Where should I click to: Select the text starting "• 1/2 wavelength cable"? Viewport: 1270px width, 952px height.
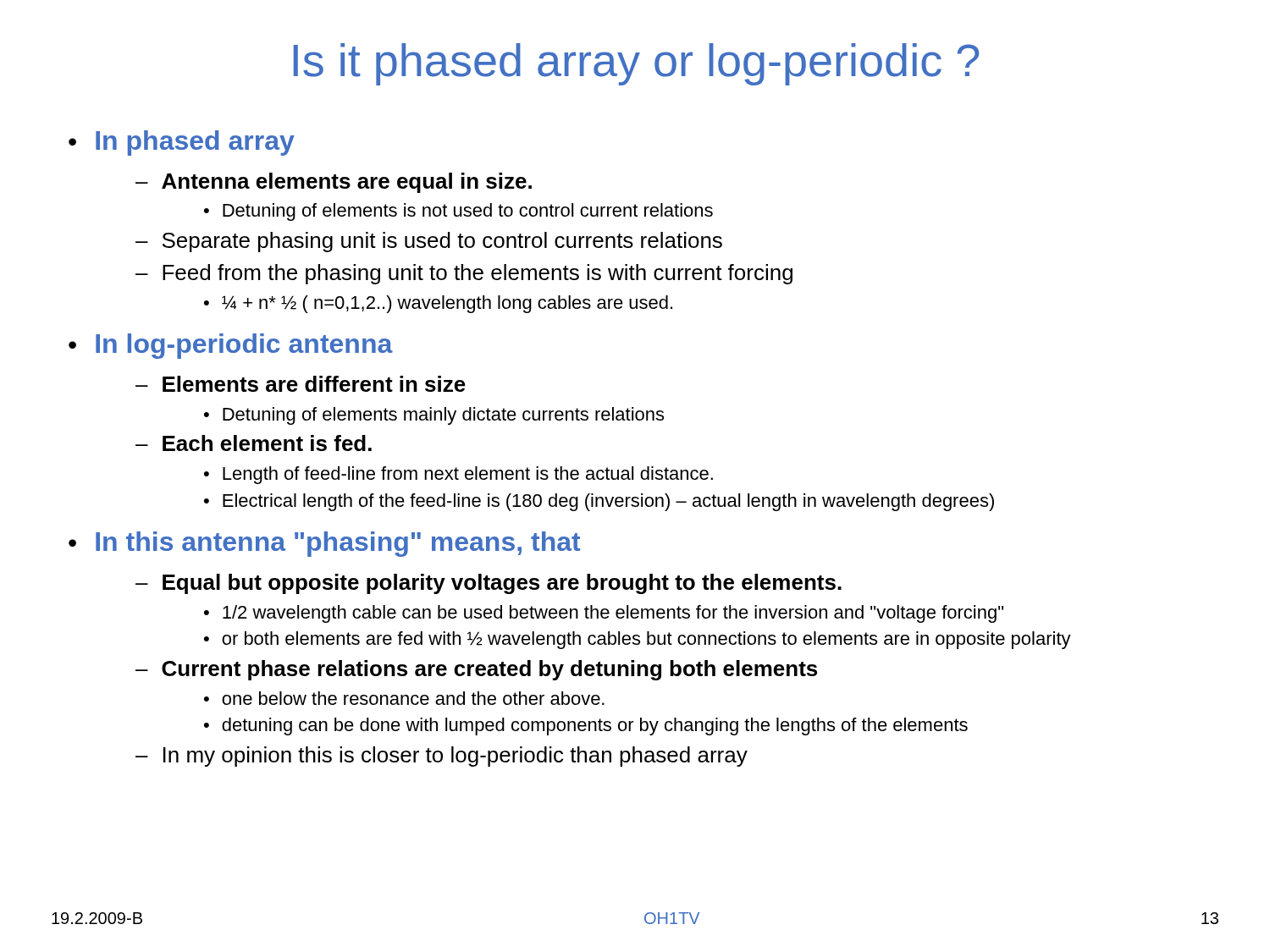pos(604,613)
